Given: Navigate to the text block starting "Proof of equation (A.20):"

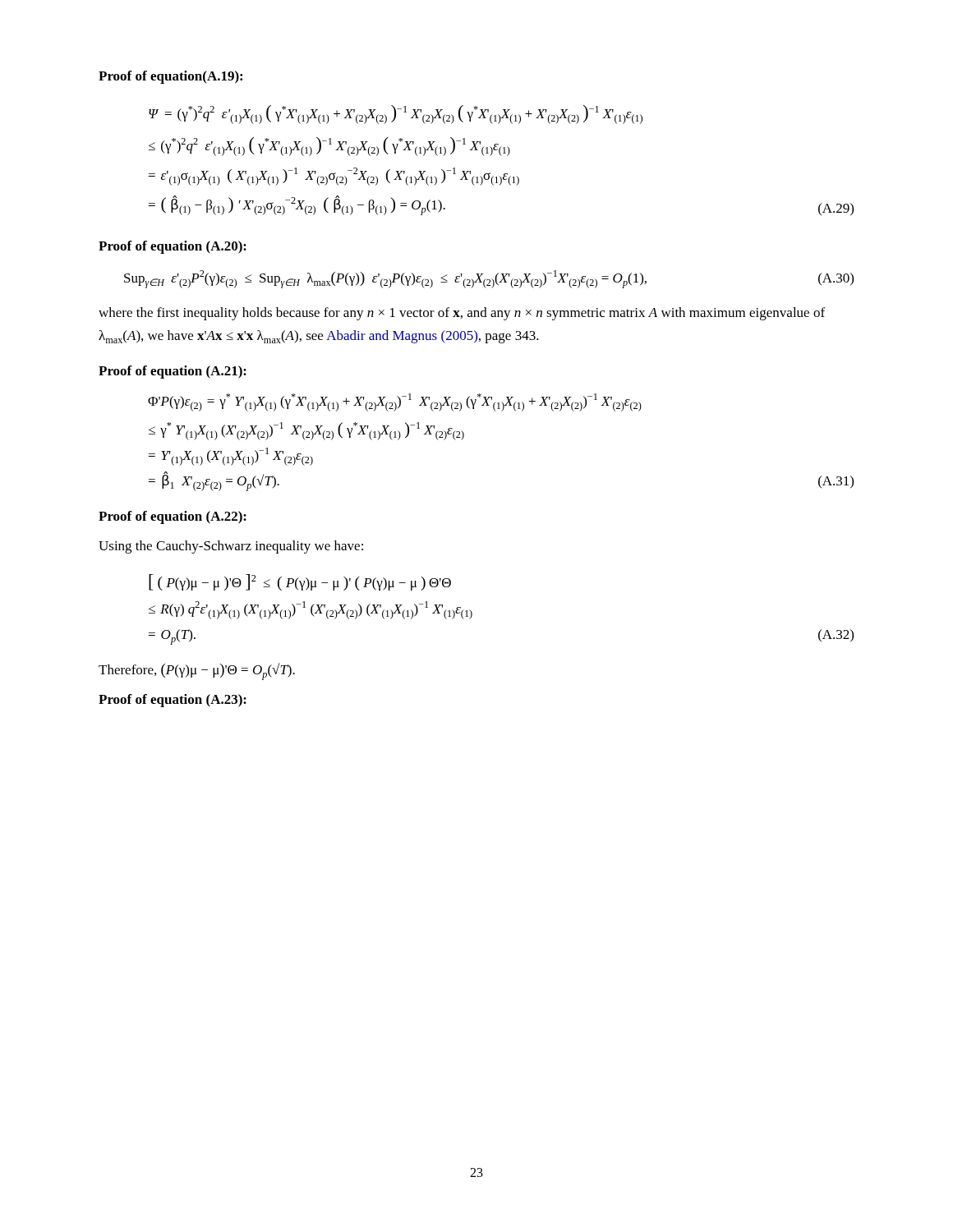Looking at the screenshot, I should tap(173, 246).
